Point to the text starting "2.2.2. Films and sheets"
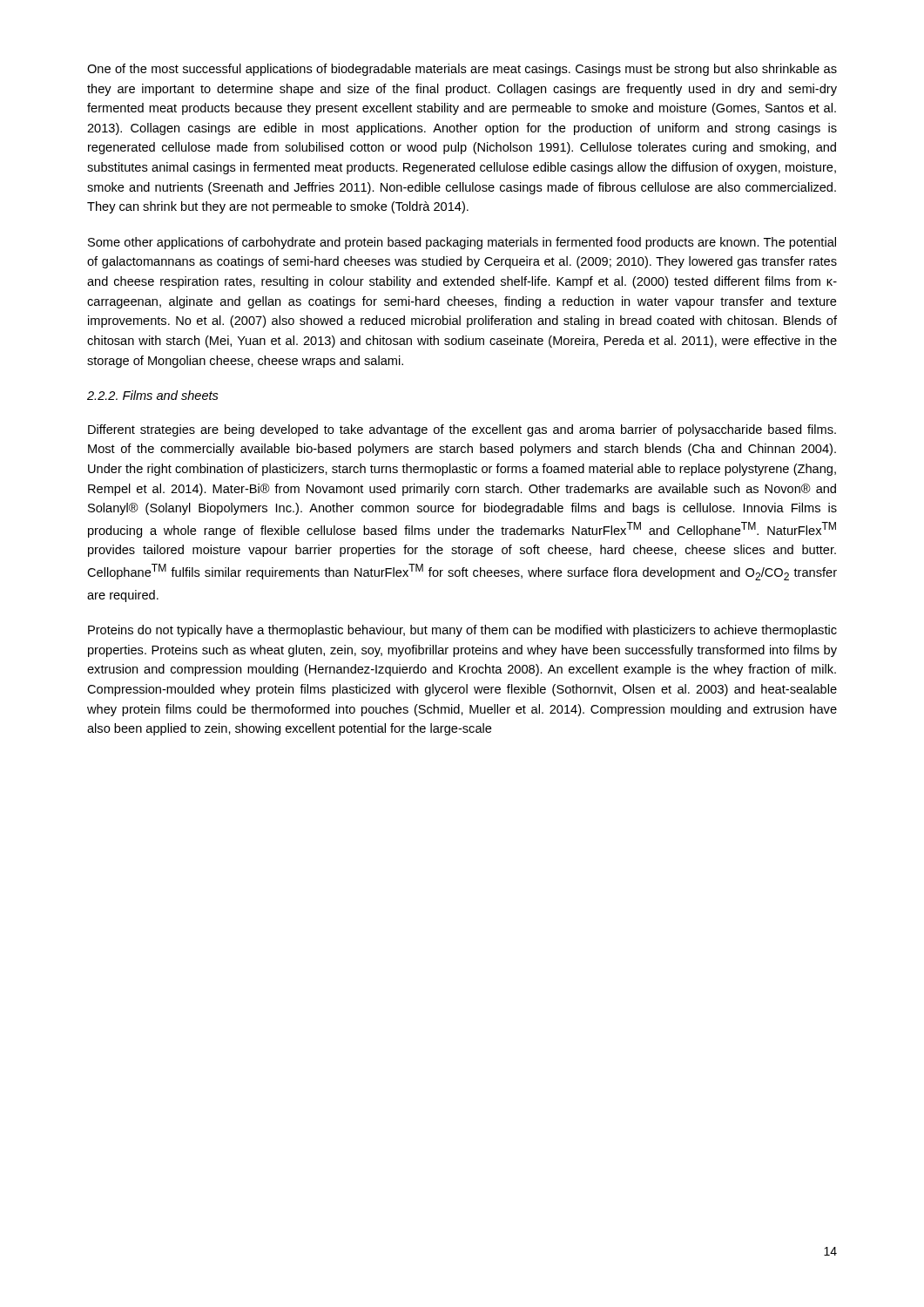The width and height of the screenshot is (924, 1307). [153, 396]
